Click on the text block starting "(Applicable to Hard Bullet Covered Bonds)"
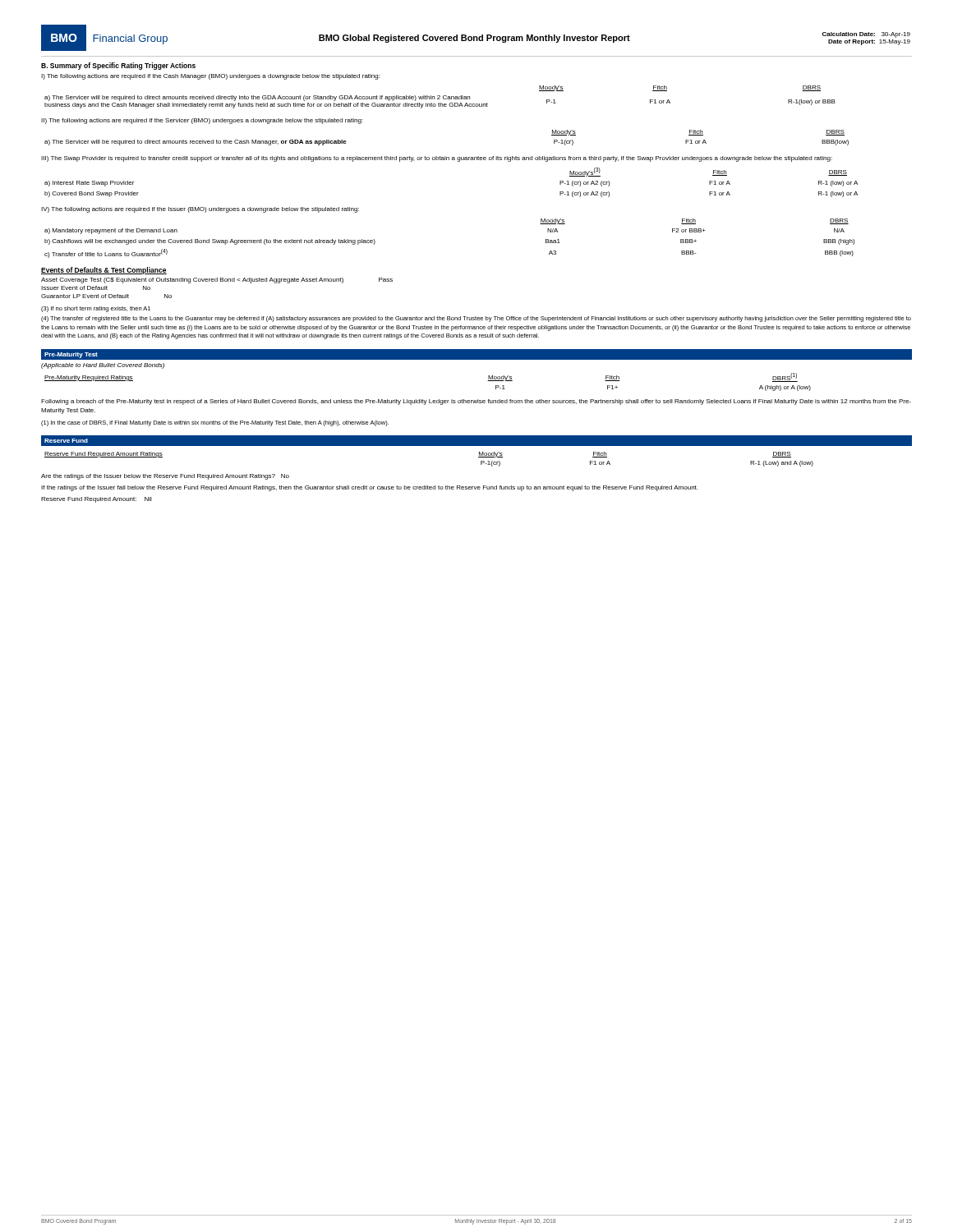The height and width of the screenshot is (1232, 953). [x=103, y=365]
